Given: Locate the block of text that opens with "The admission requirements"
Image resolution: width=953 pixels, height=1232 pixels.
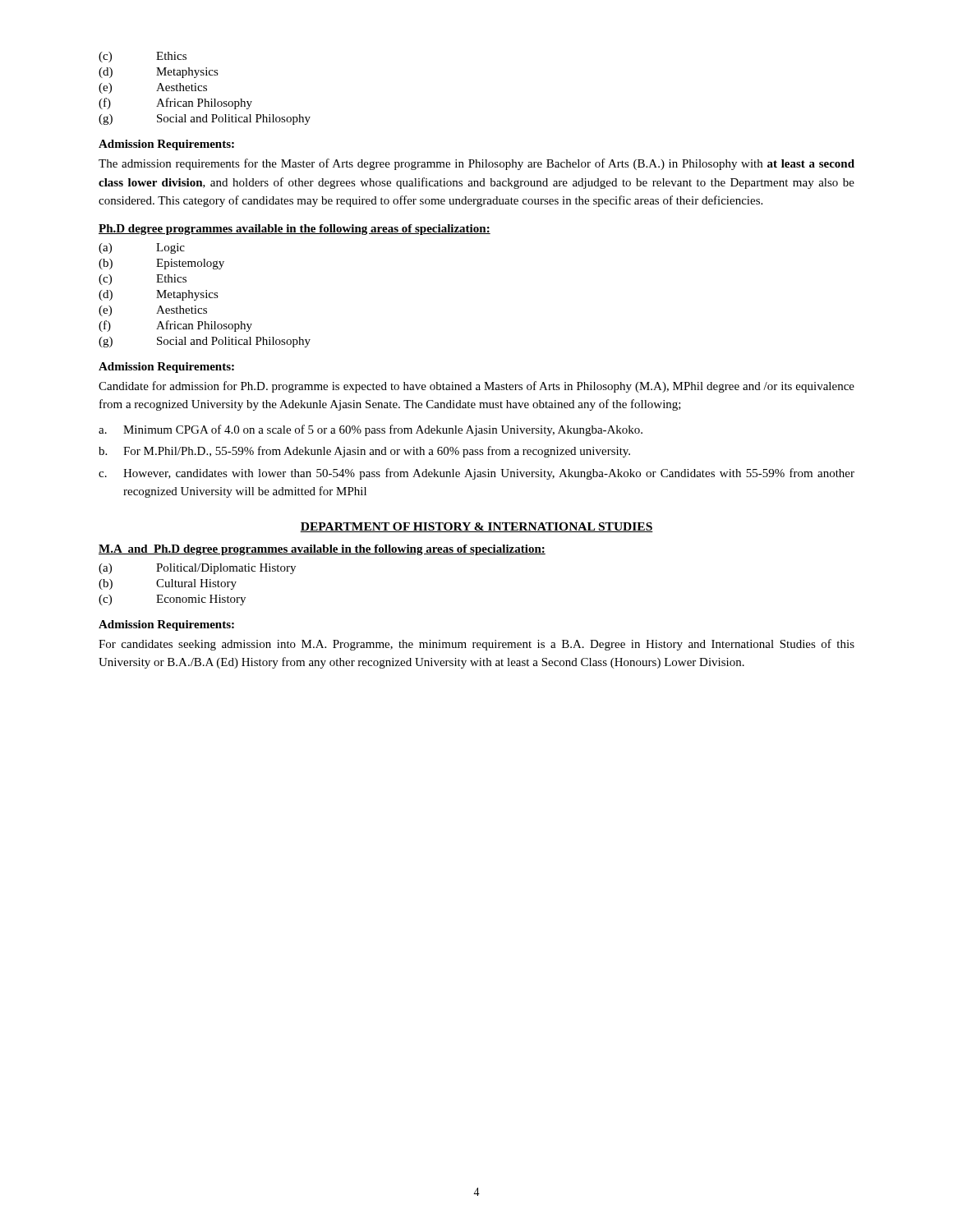Looking at the screenshot, I should pos(476,182).
